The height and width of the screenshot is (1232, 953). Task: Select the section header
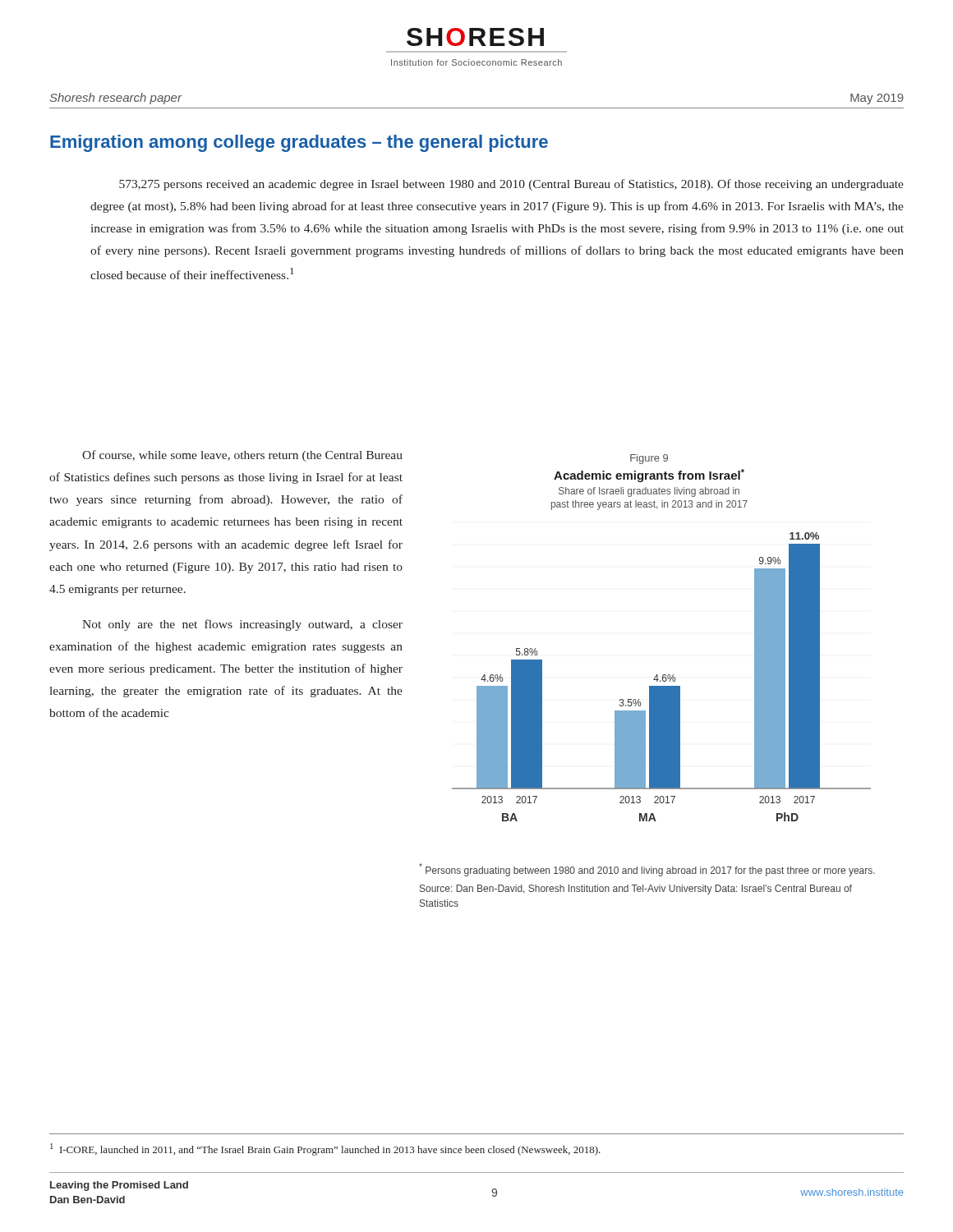click(x=476, y=140)
